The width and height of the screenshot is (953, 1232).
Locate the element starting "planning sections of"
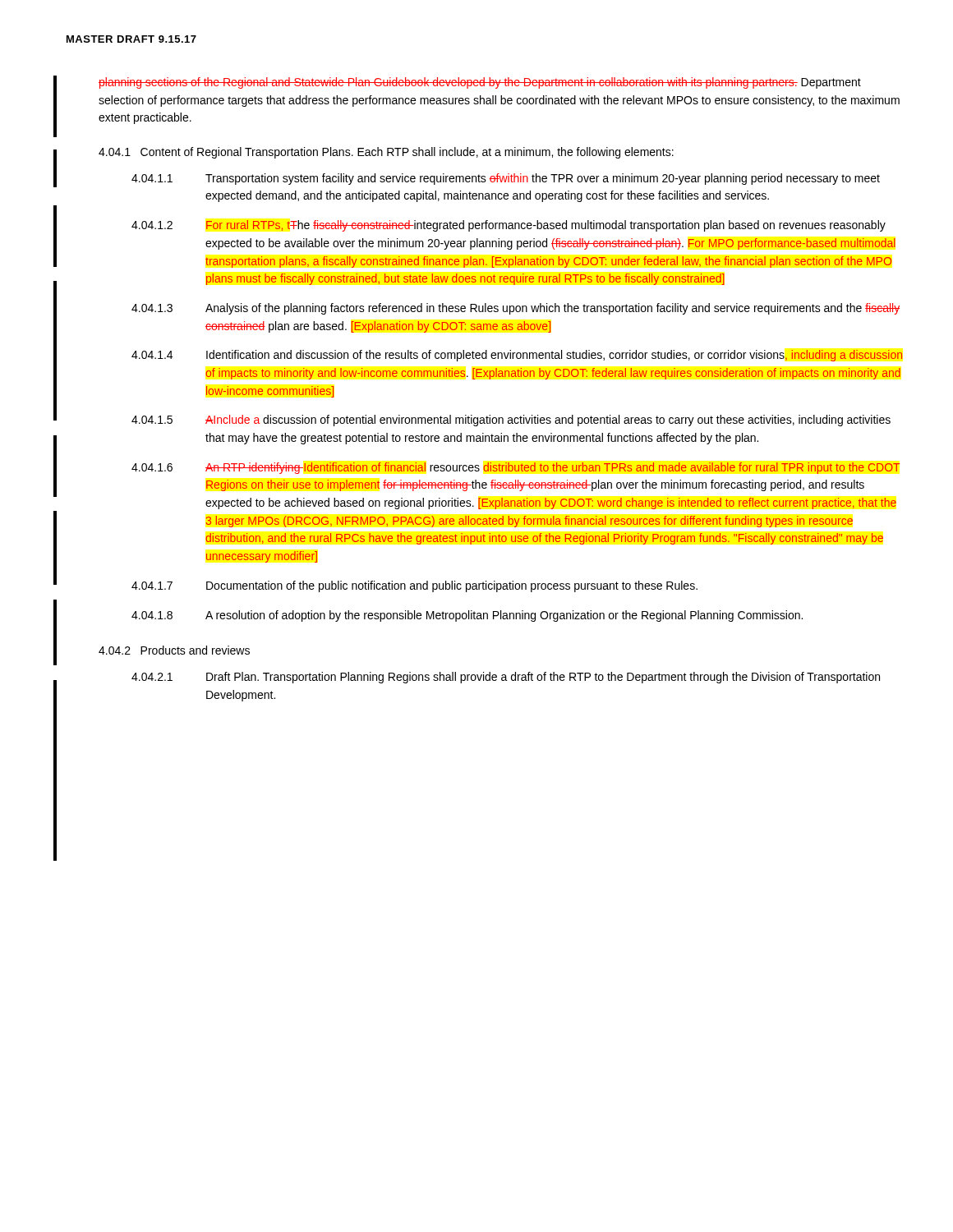pos(499,100)
